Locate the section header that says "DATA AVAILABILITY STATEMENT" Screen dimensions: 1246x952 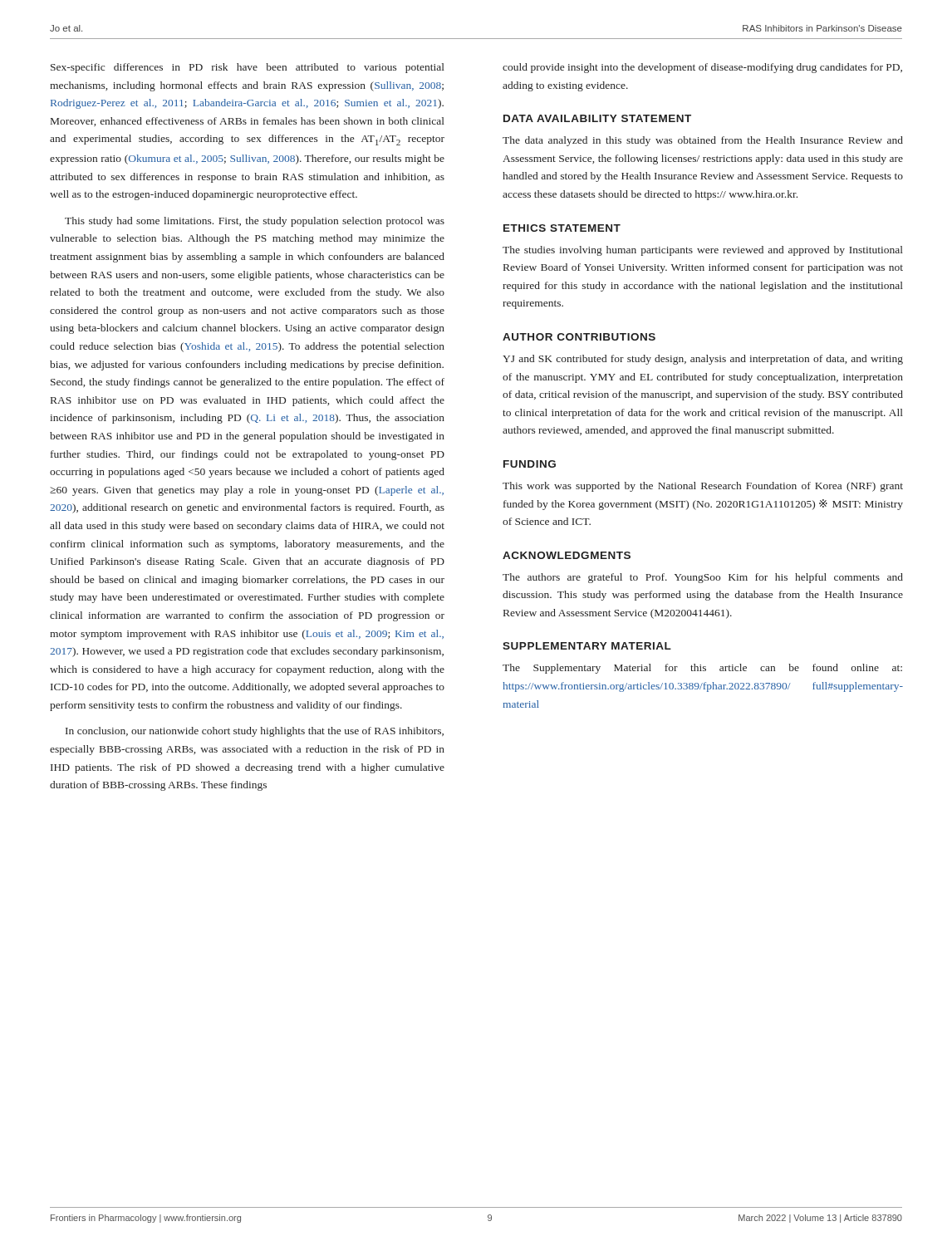597,118
